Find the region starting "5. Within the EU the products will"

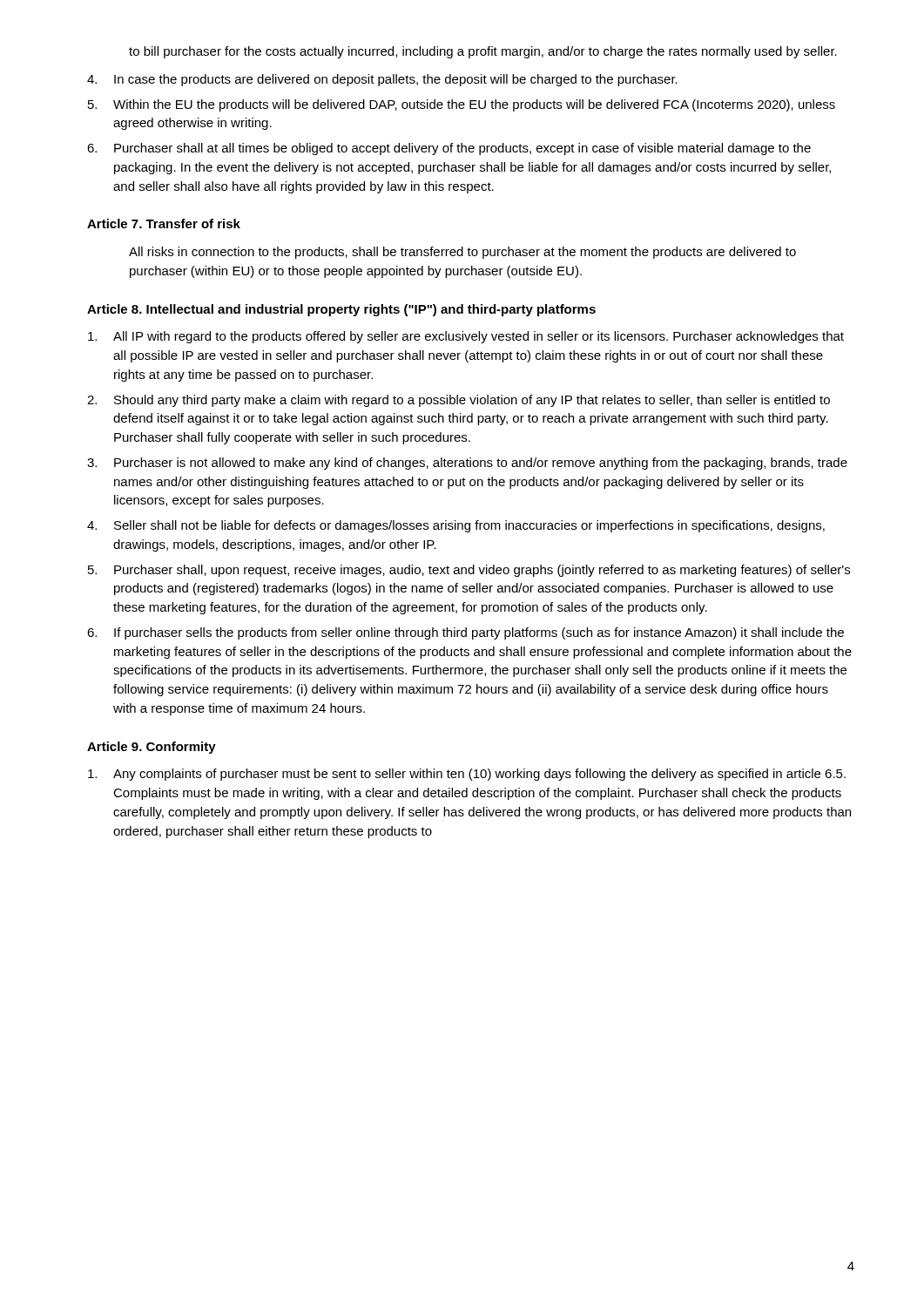tap(471, 113)
